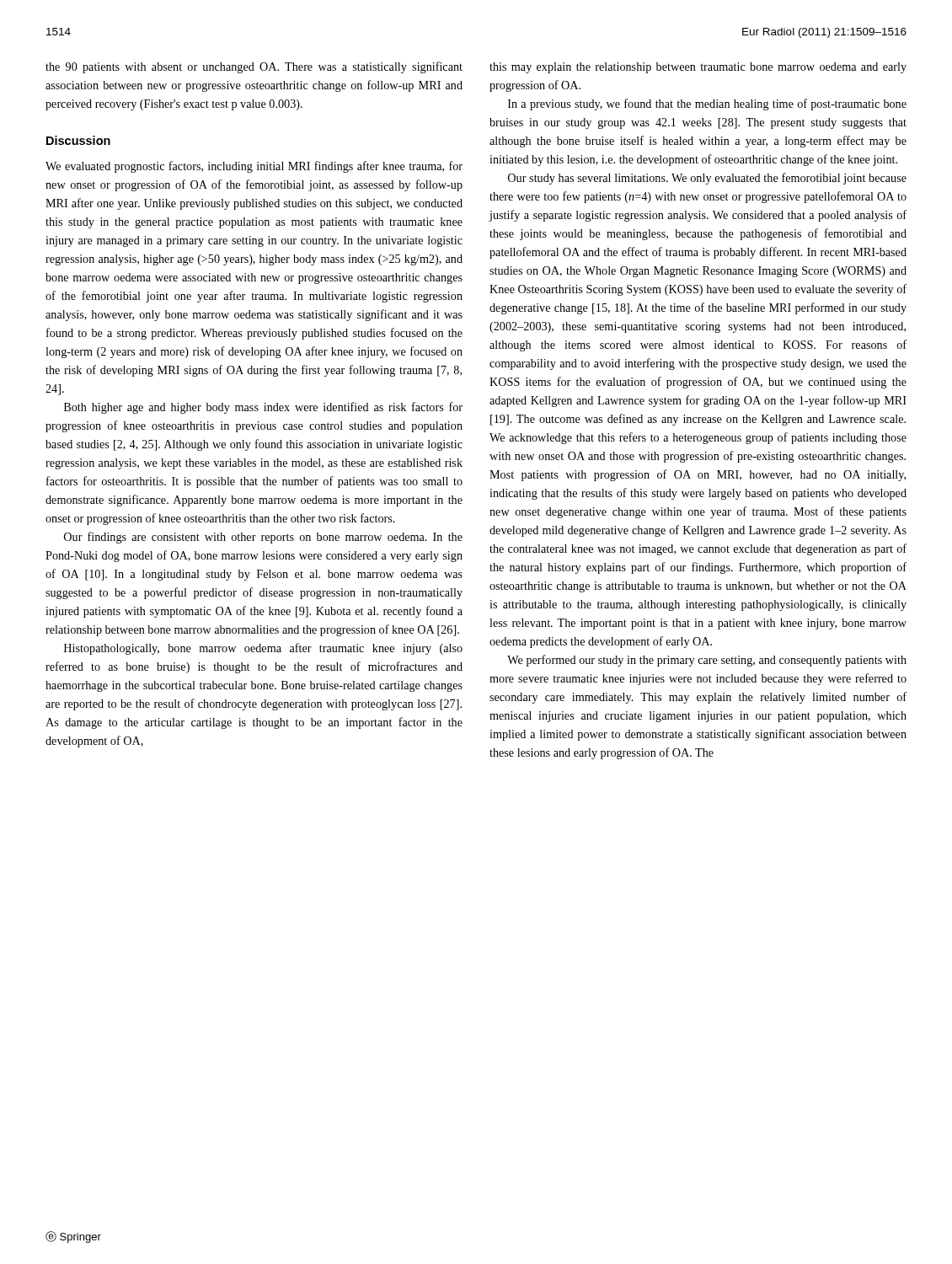Image resolution: width=952 pixels, height=1264 pixels.
Task: Where is the passage that starts "the 90 patients with absent or unchanged OA."?
Action: coord(254,85)
